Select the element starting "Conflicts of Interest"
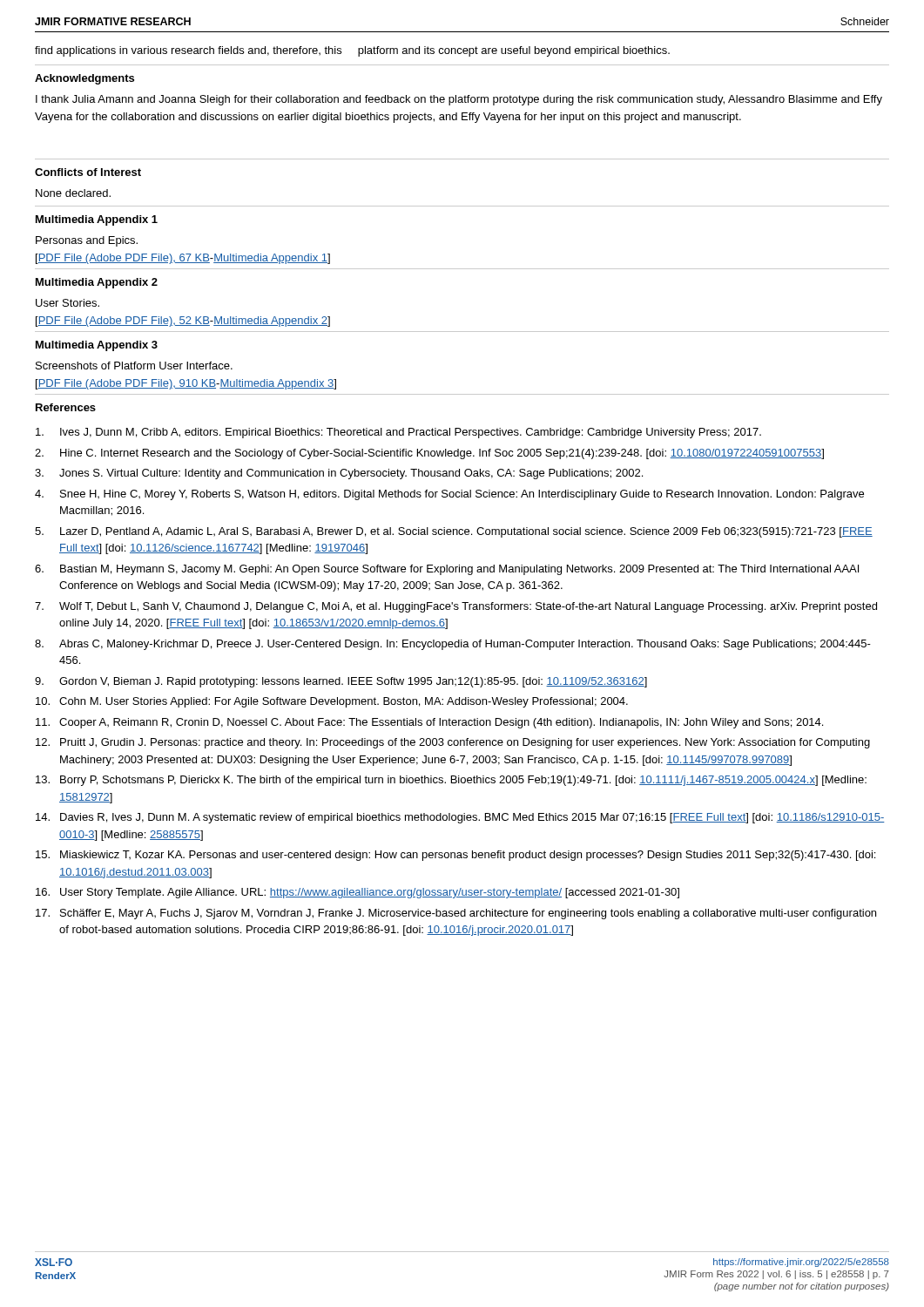 coord(88,172)
